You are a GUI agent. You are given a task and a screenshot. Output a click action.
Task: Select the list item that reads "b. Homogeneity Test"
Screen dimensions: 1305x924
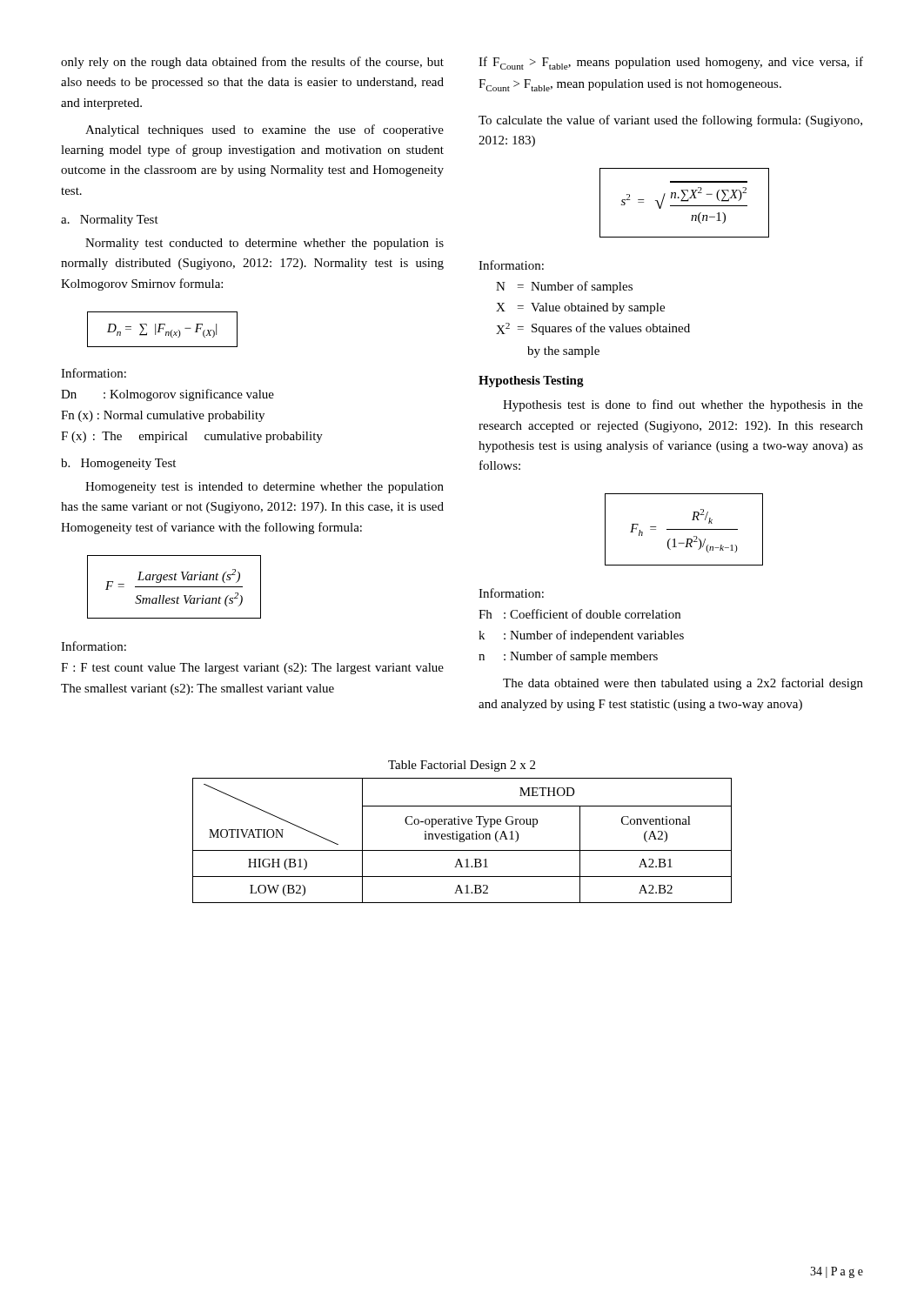(119, 463)
